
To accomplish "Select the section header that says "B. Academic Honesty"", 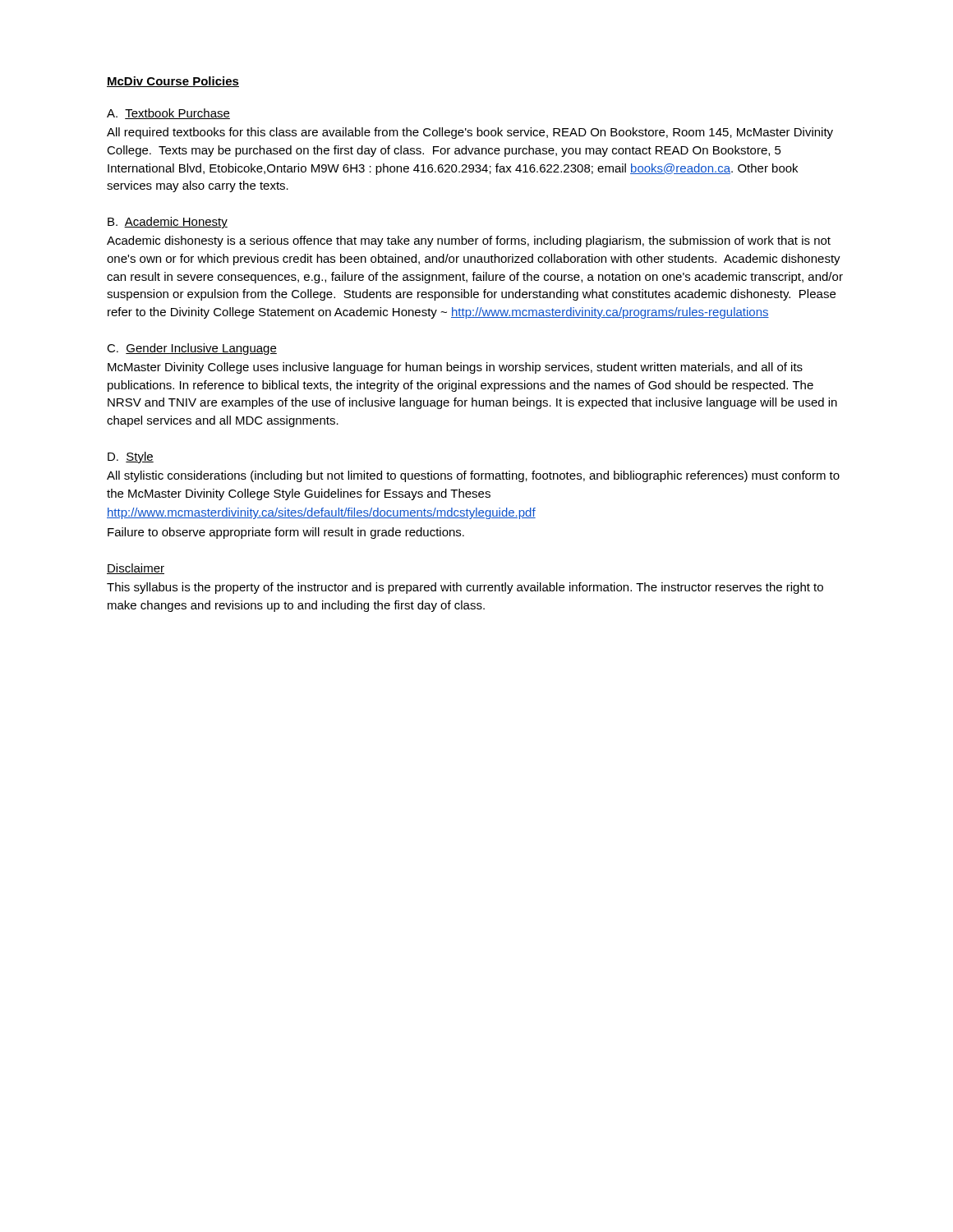I will coord(167,221).
